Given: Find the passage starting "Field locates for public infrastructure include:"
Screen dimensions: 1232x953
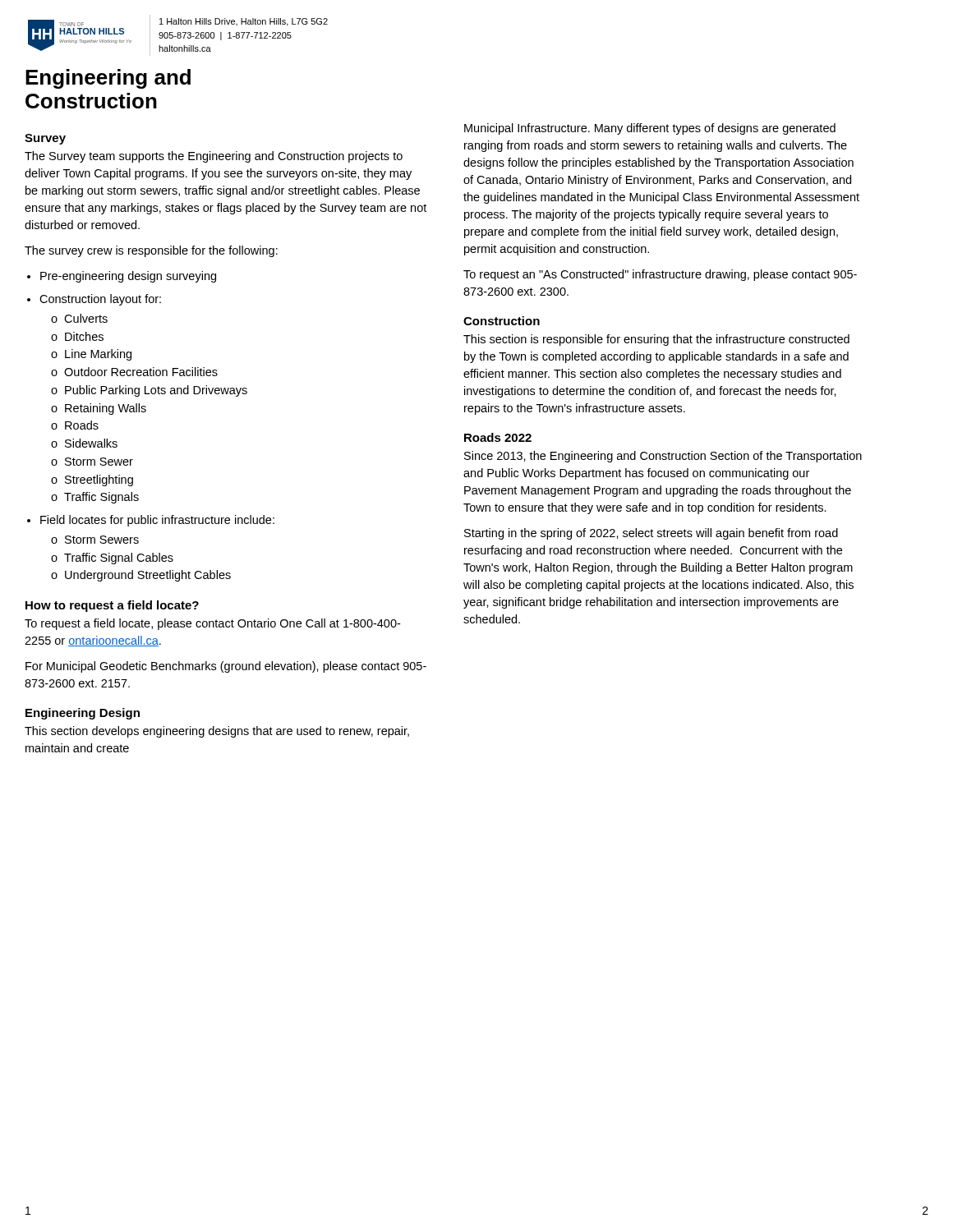Looking at the screenshot, I should click(157, 521).
